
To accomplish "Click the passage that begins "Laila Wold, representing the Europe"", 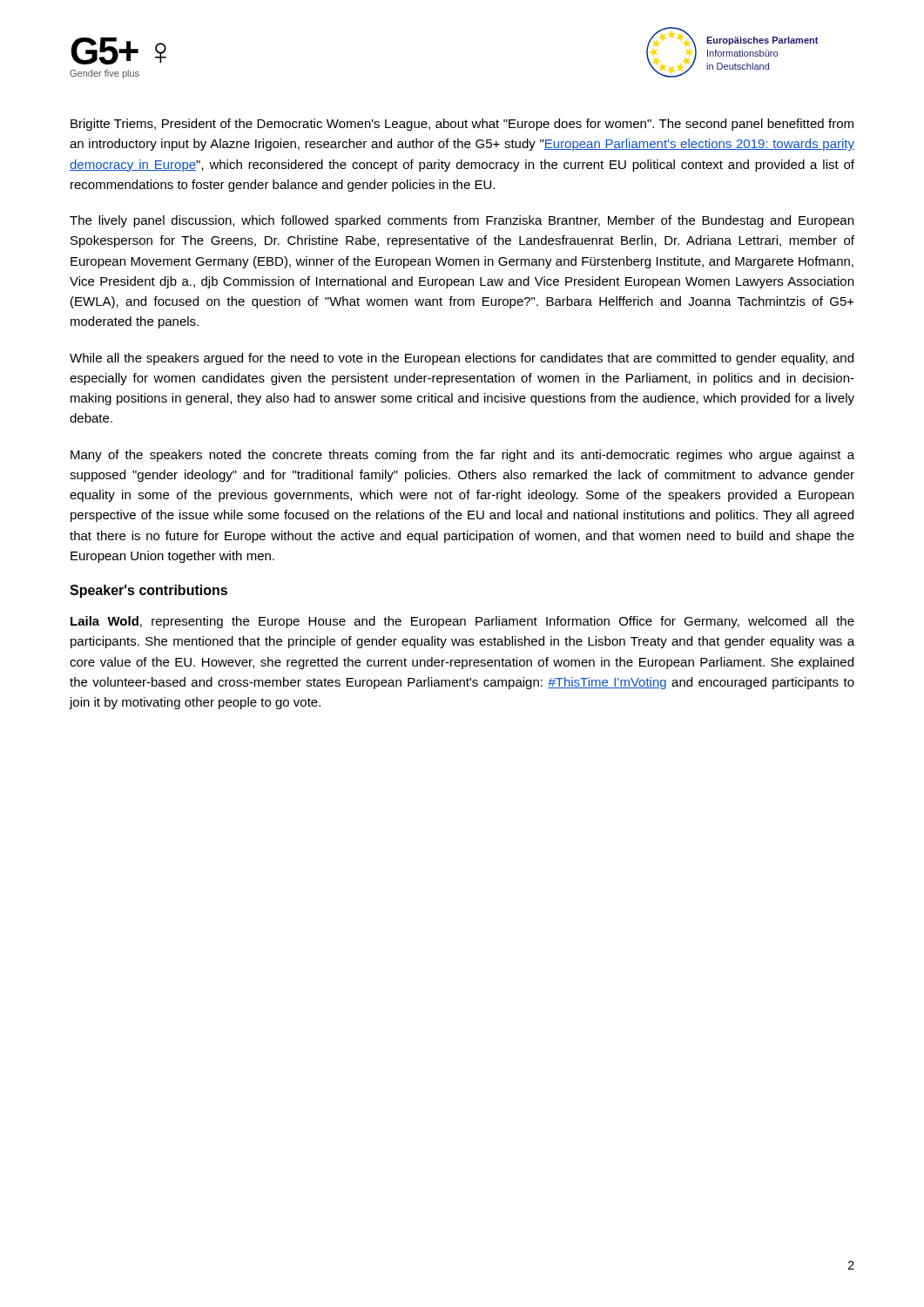I will [x=462, y=661].
